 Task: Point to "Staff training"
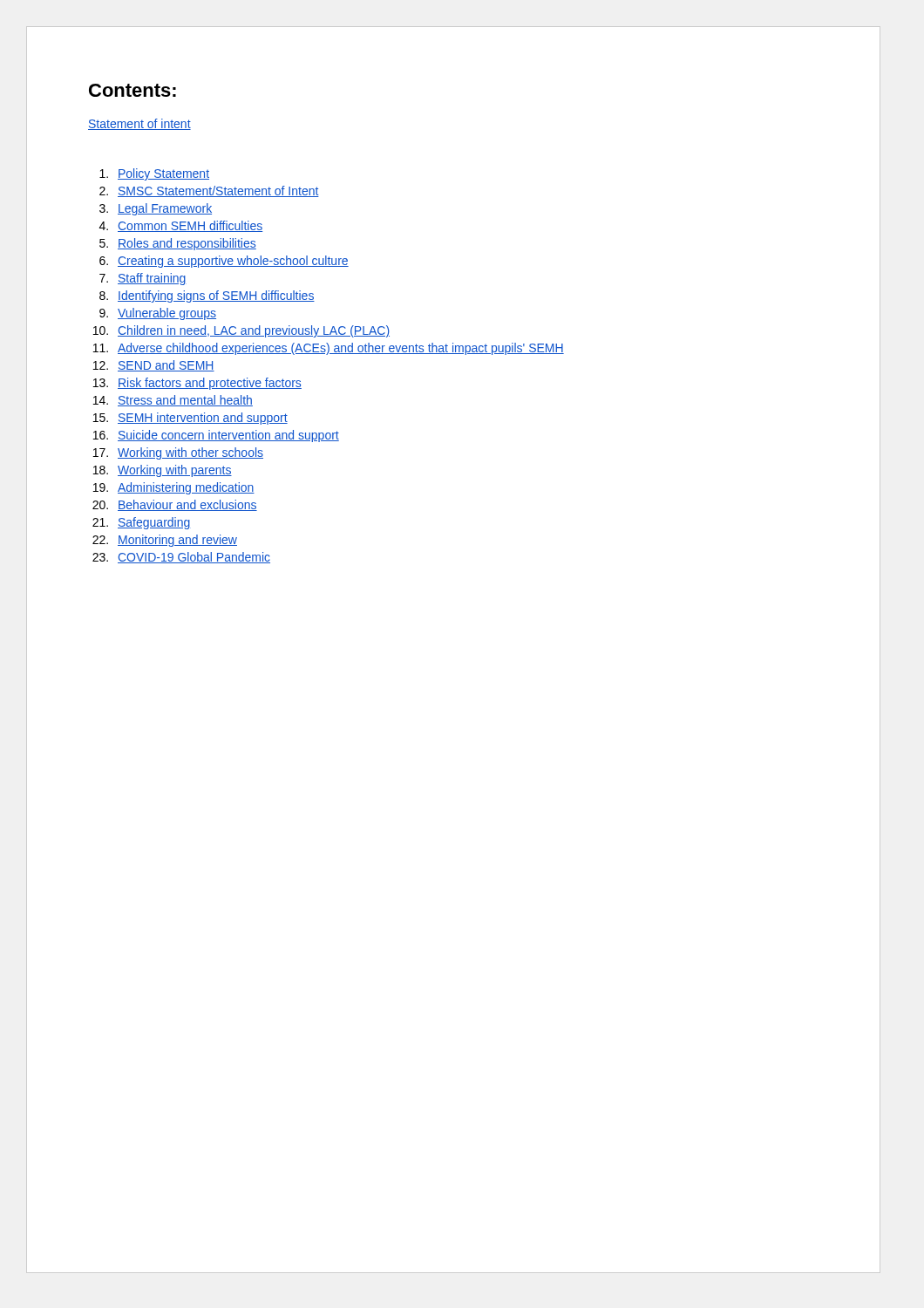coord(152,278)
